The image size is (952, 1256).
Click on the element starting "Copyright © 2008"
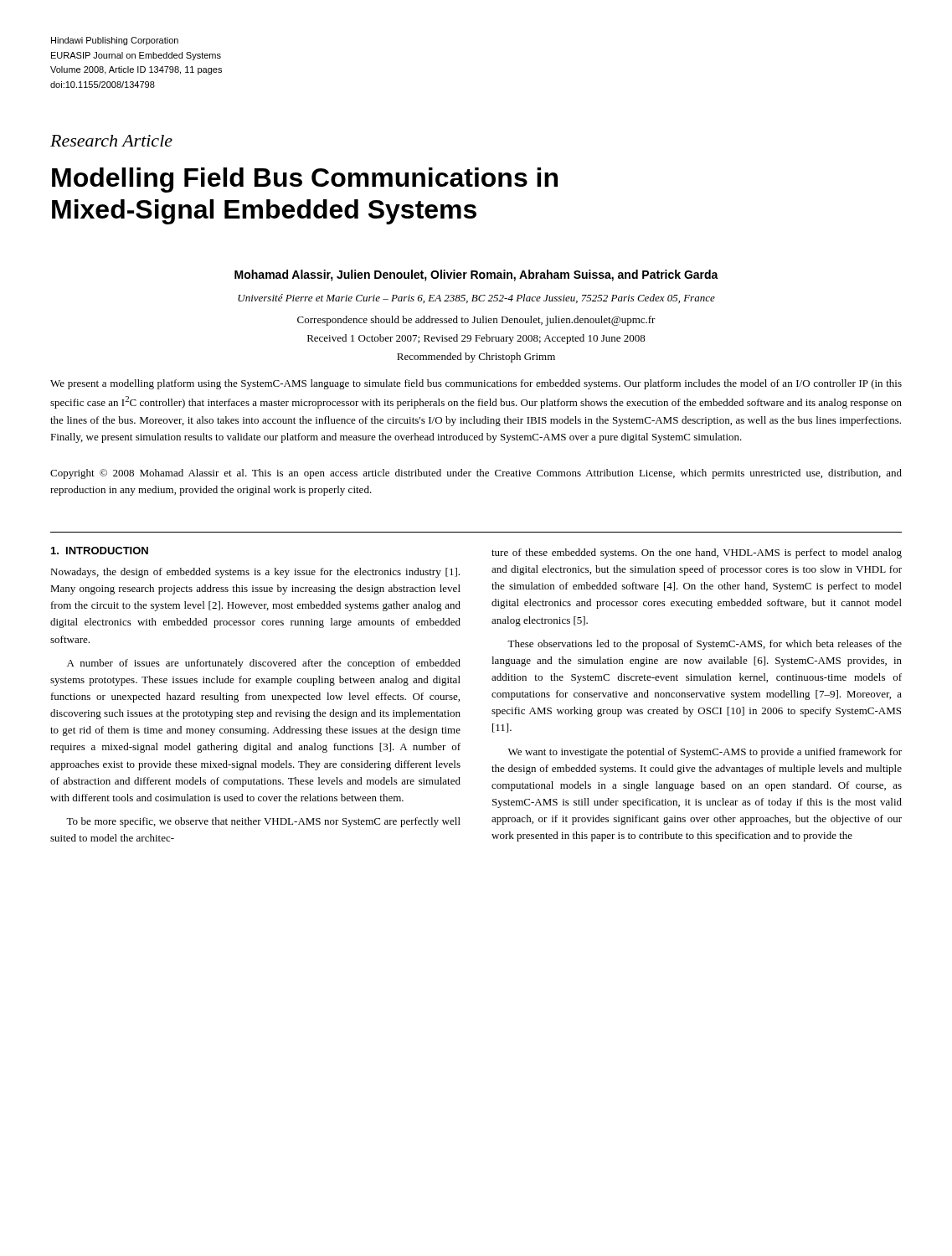coord(476,481)
